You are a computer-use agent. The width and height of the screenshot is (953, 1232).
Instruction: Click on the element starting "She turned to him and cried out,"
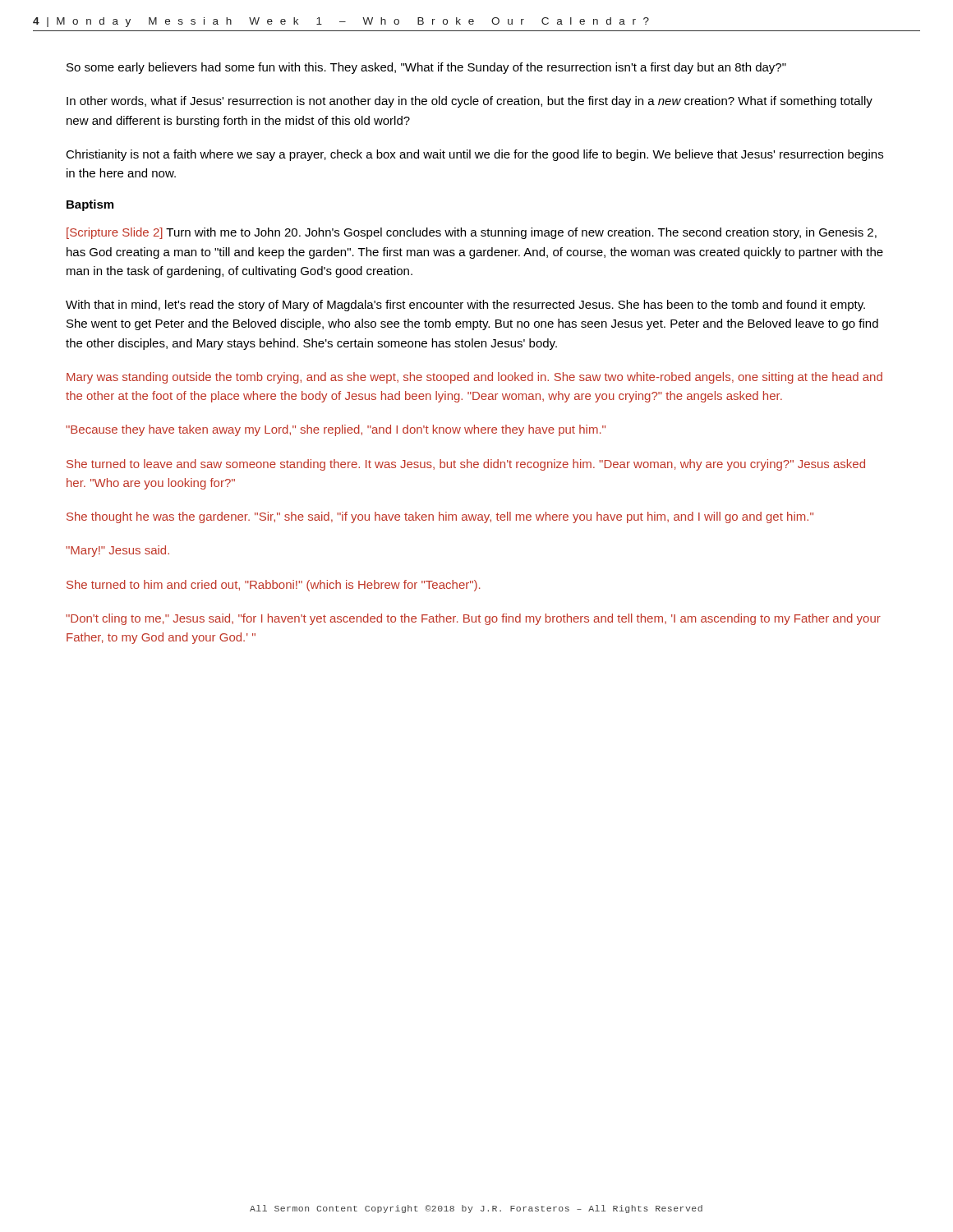273,584
